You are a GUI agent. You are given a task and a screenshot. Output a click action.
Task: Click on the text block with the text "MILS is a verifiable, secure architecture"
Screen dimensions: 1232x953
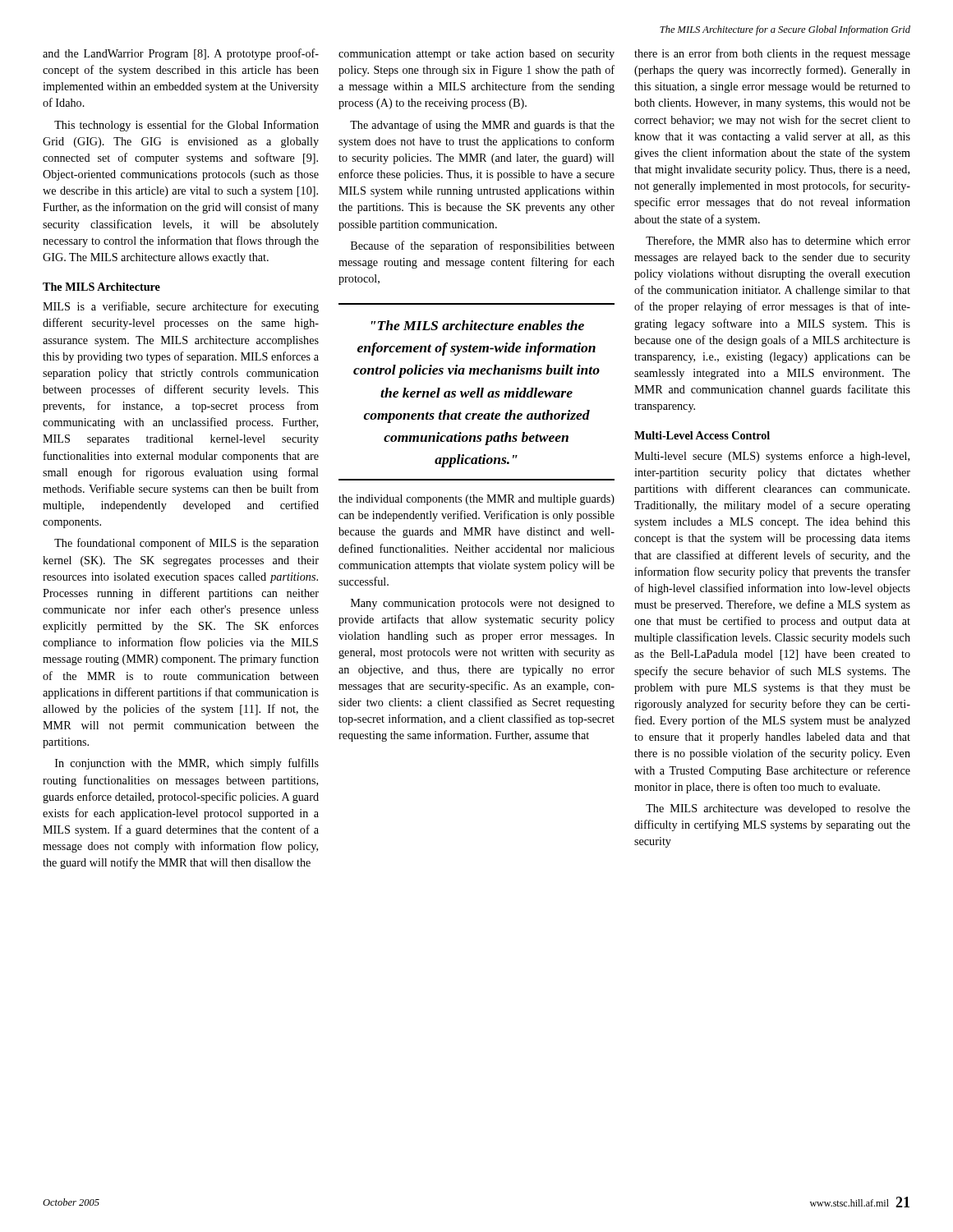pos(181,585)
